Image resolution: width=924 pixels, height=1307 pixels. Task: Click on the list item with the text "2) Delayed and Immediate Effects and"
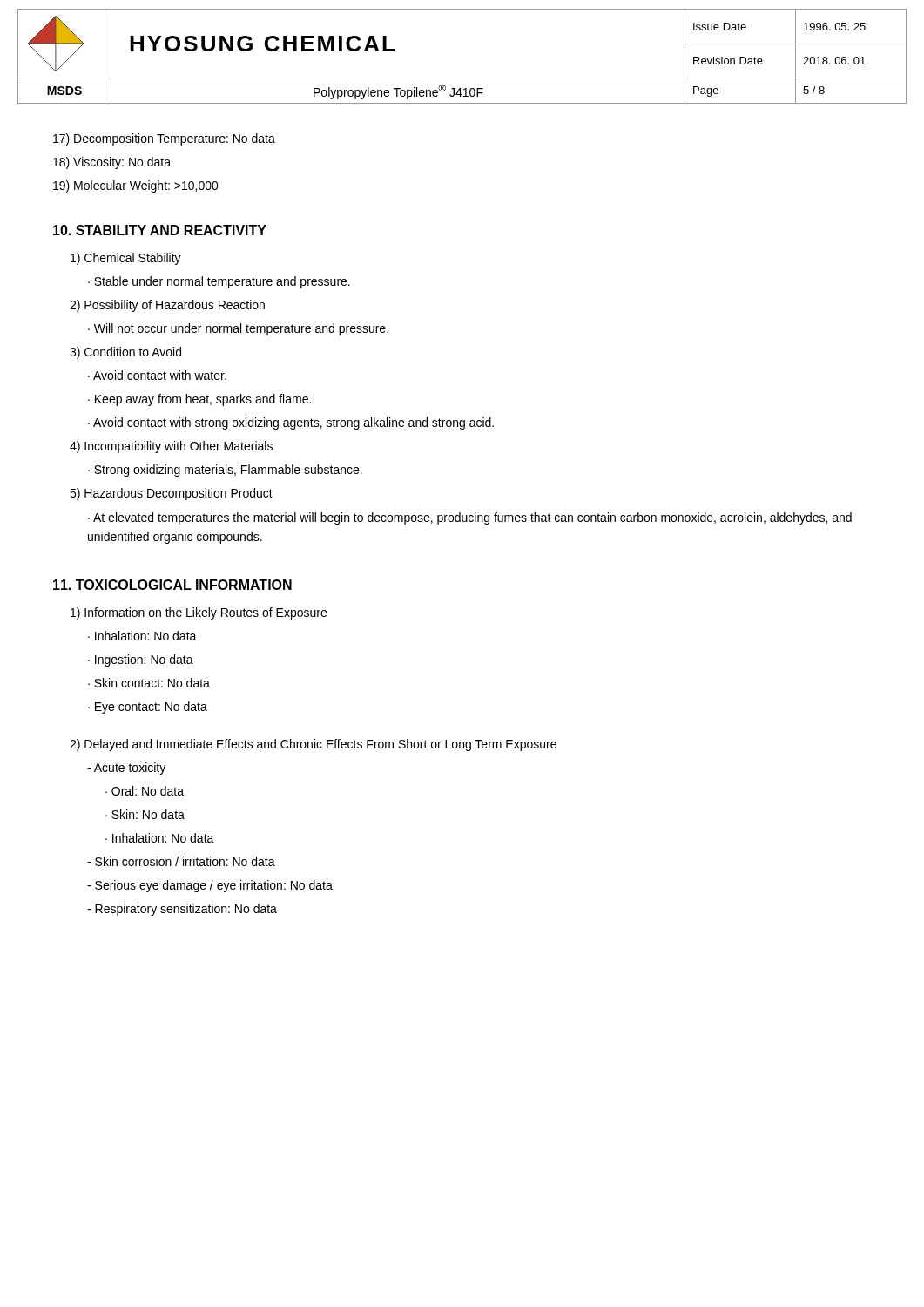313,745
